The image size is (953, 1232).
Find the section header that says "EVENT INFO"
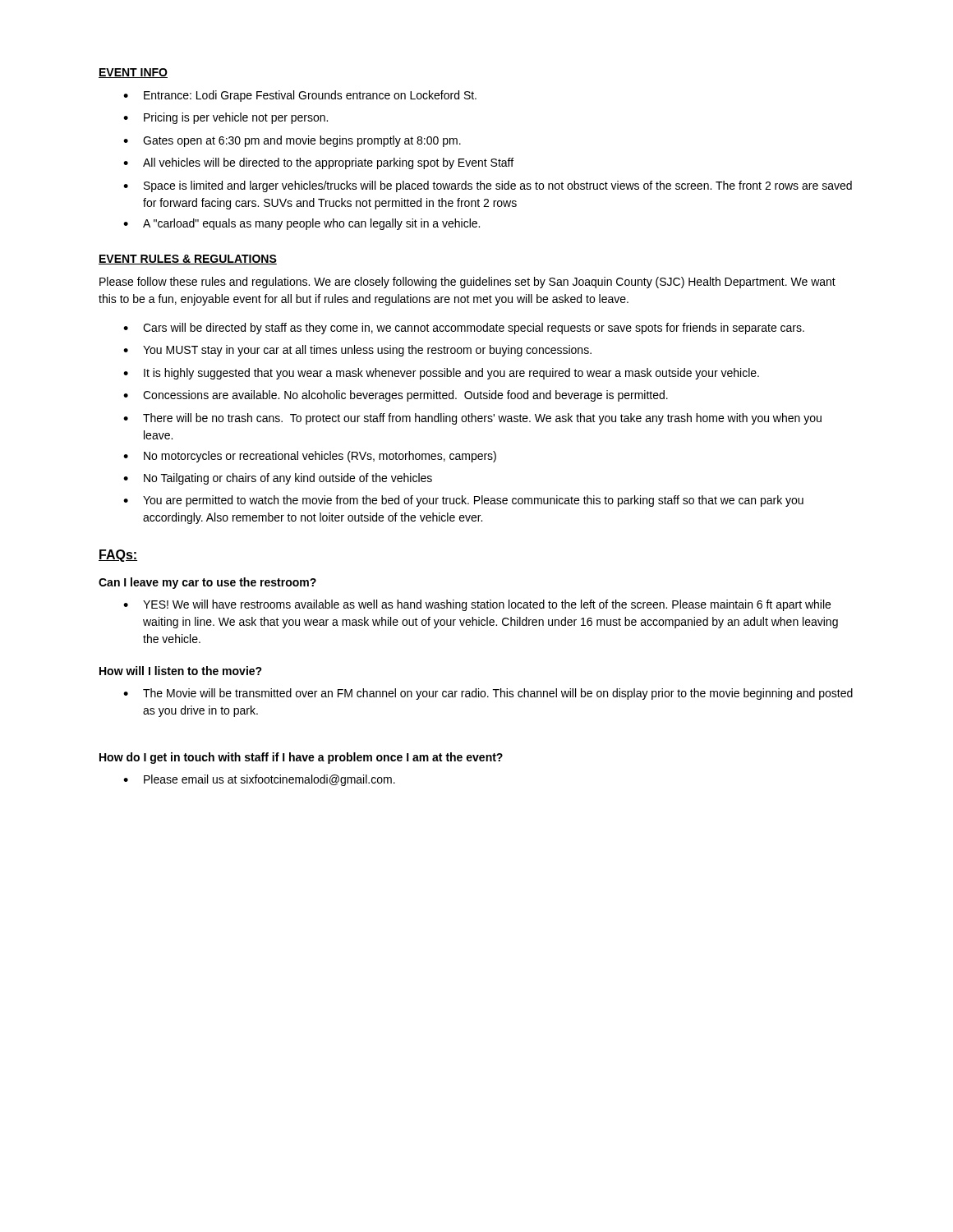(x=133, y=72)
